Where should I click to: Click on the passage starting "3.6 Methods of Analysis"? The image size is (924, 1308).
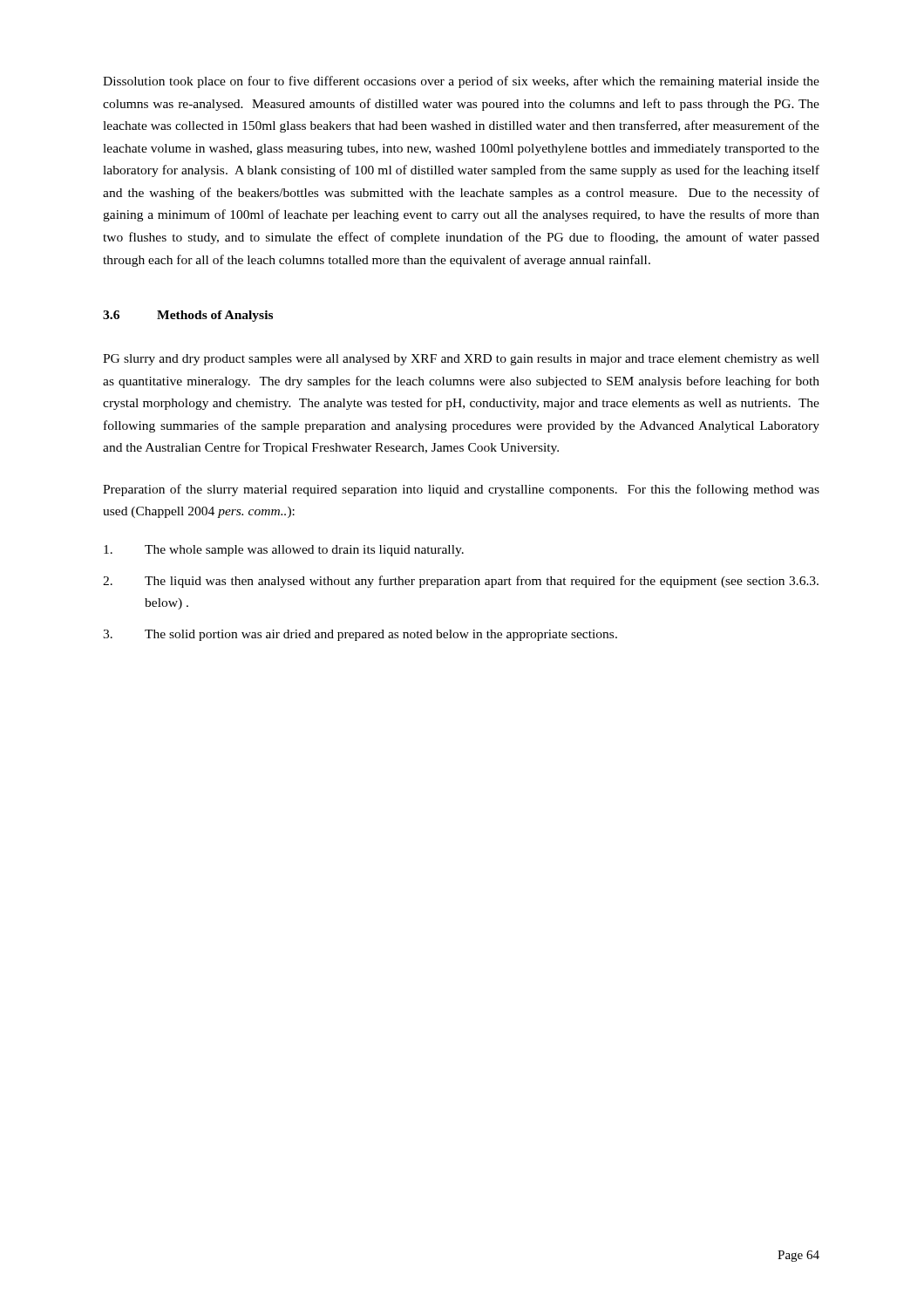pyautogui.click(x=188, y=315)
